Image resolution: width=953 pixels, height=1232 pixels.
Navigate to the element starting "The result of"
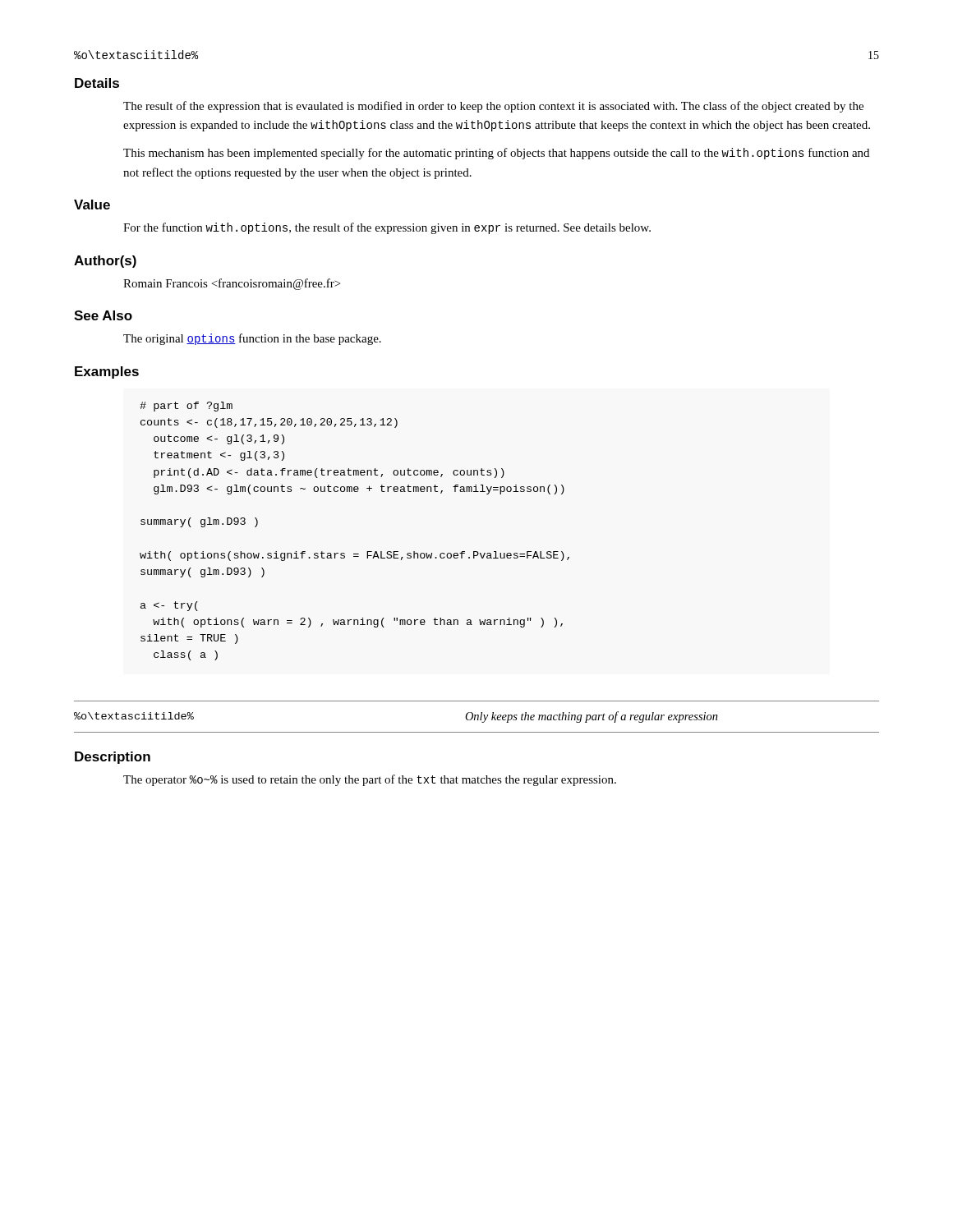tap(497, 116)
